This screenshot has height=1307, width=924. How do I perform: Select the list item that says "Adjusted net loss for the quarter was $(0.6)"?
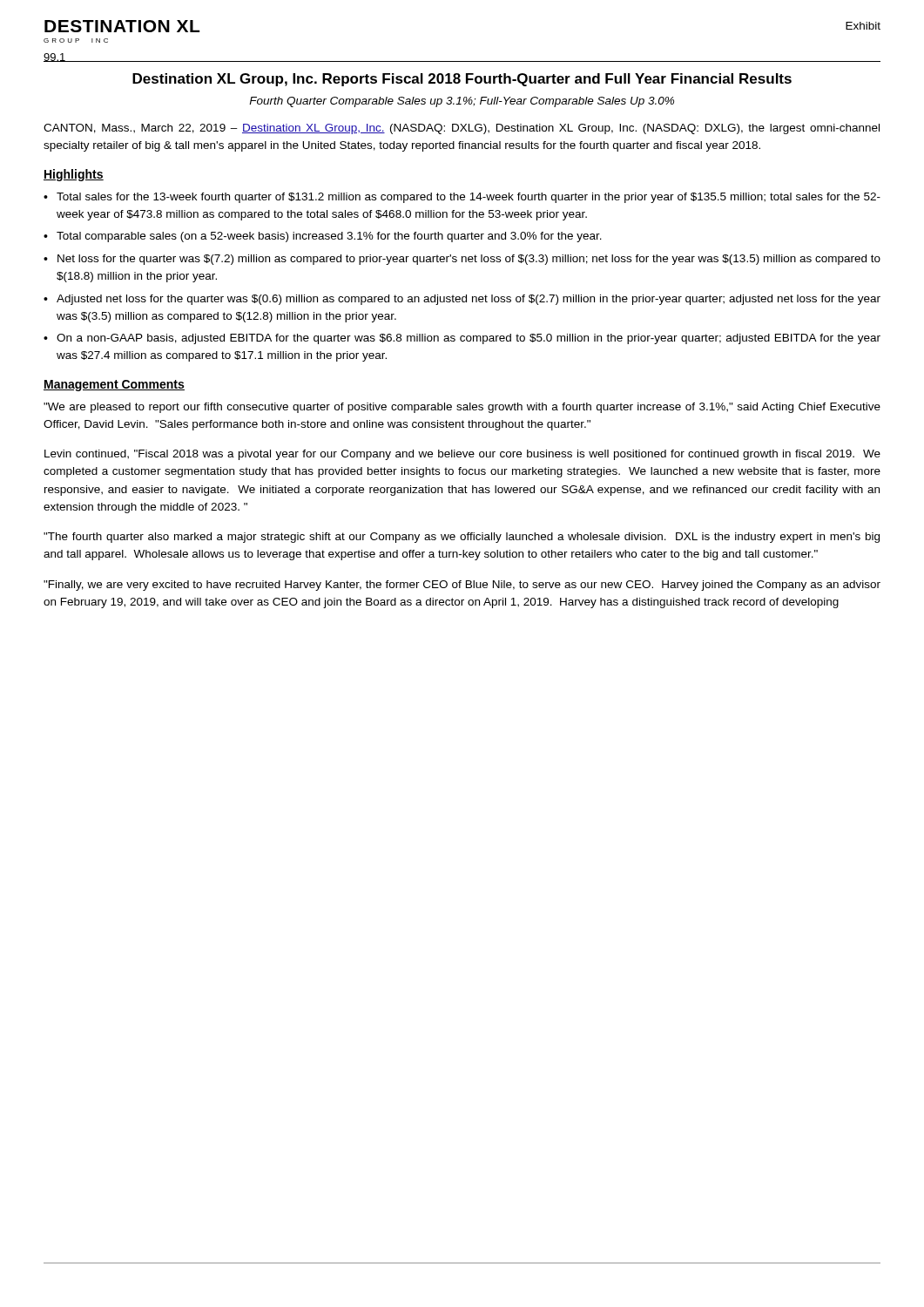click(x=469, y=307)
